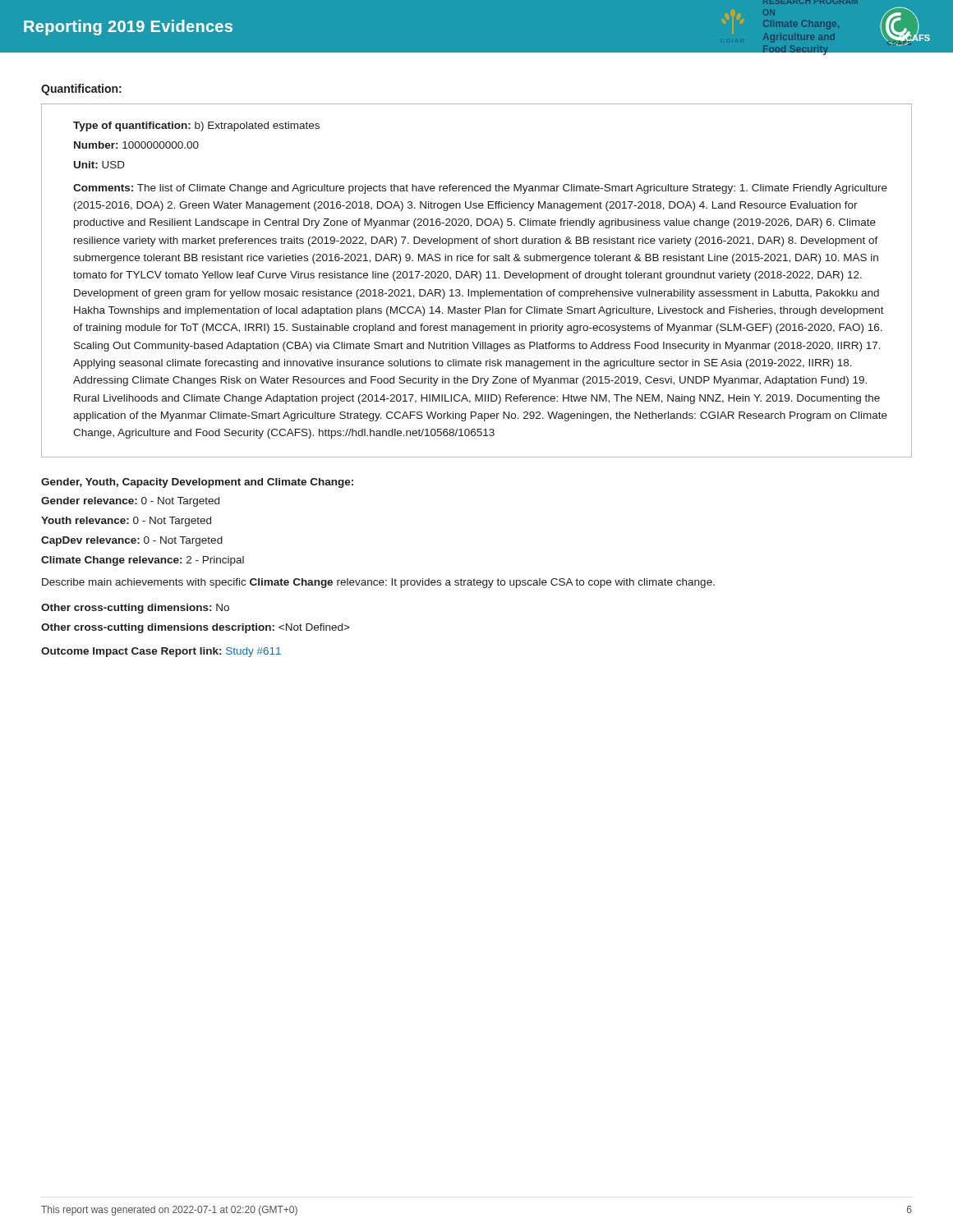Point to the region starting "Type of quantification: b) Extrapolated estimates Number: 1000000000.00"
The image size is (953, 1232).
(x=483, y=280)
